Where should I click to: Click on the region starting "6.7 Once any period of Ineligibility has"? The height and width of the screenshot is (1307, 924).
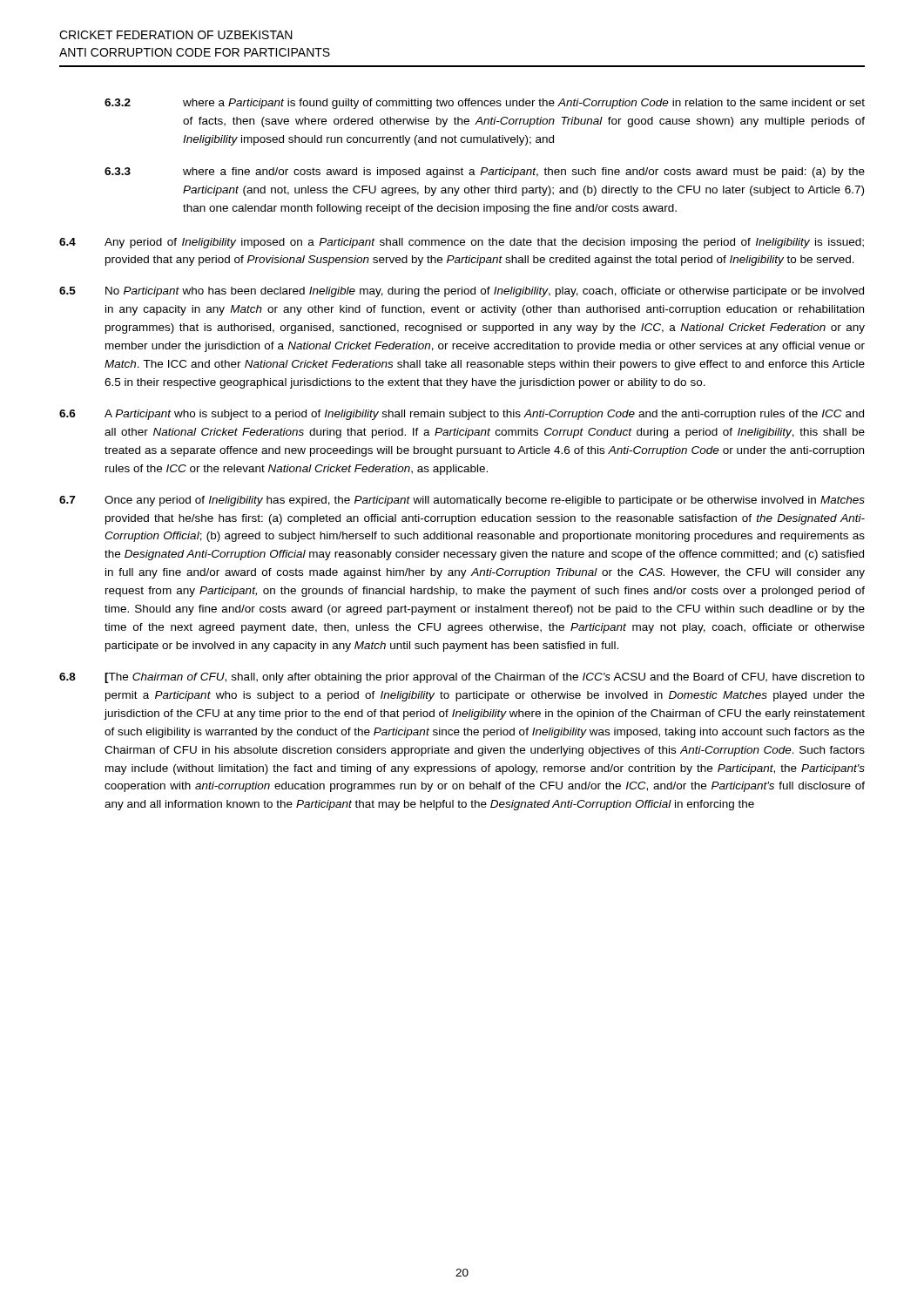pyautogui.click(x=462, y=573)
